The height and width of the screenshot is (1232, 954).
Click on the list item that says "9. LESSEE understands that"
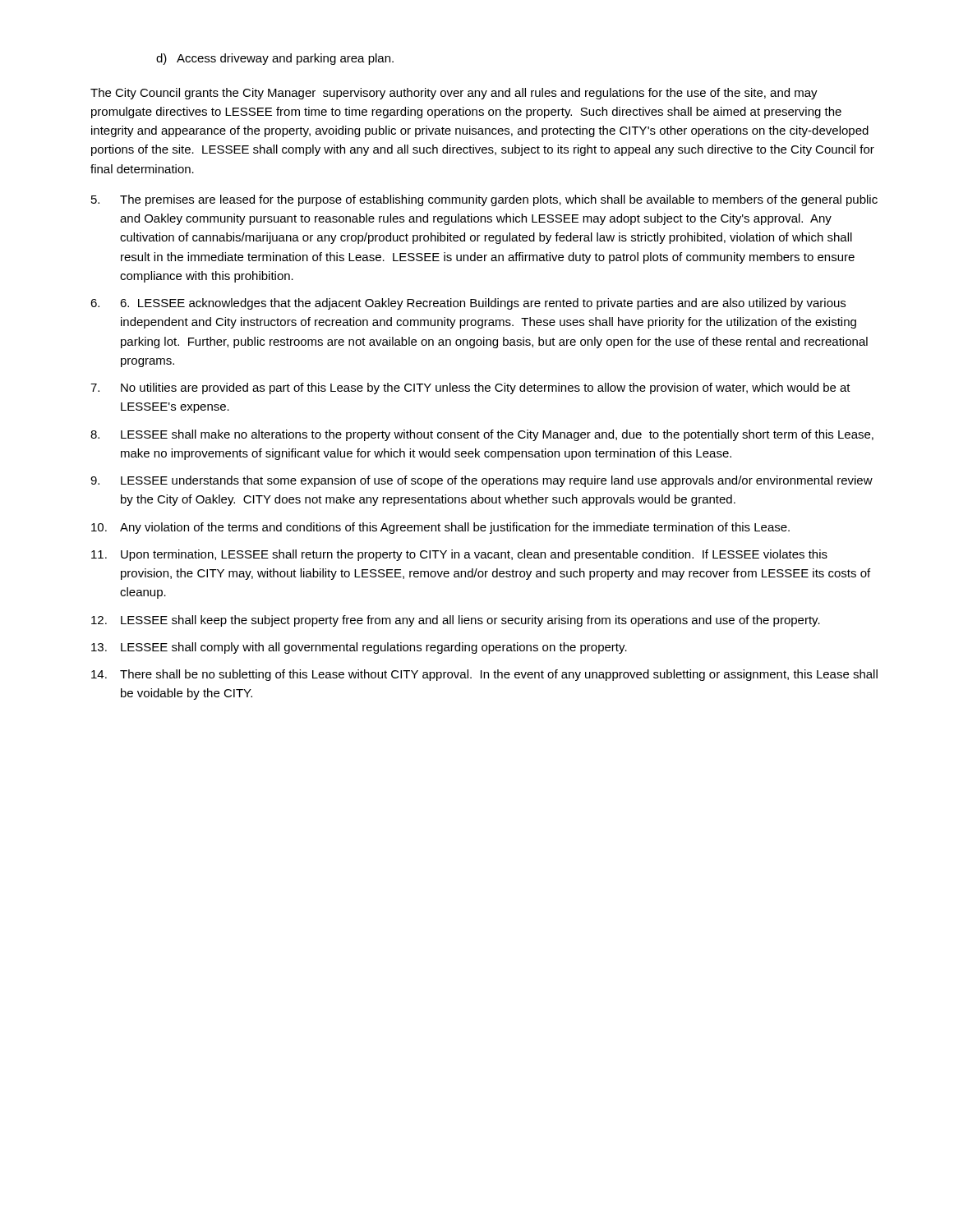point(485,490)
